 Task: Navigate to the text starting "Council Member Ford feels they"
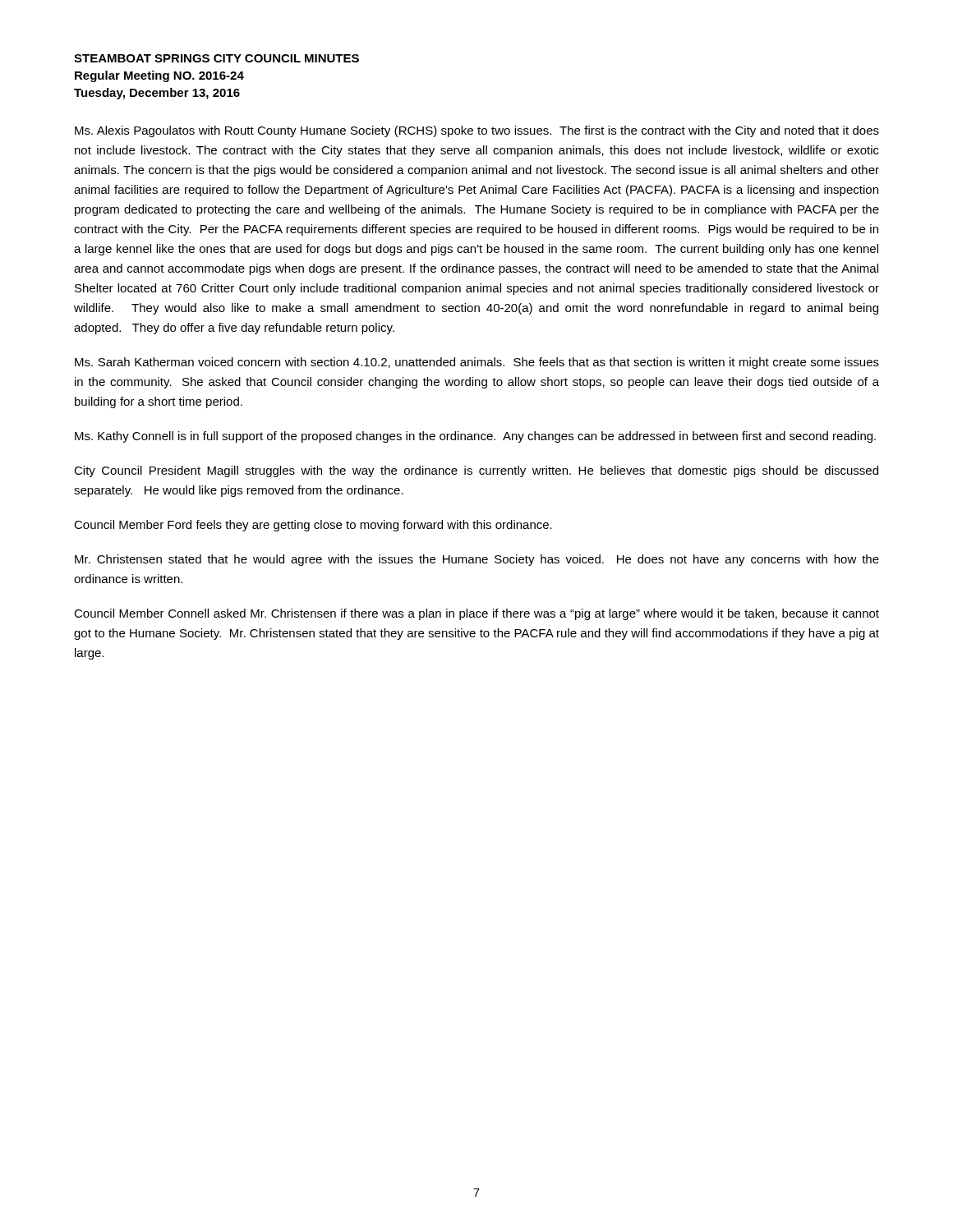pos(313,524)
